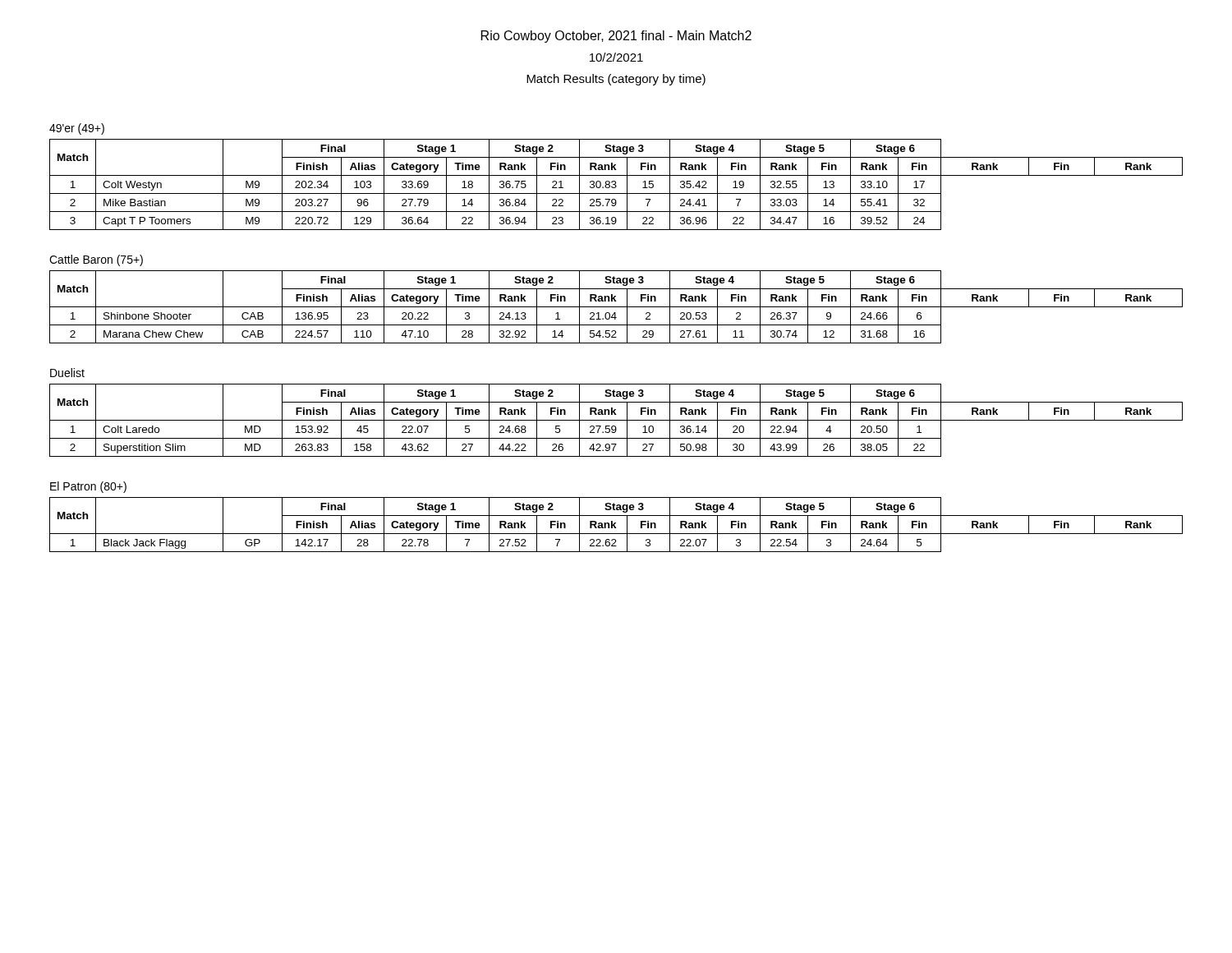
Task: Select the element starting "49'er (49+)"
Action: point(77,128)
